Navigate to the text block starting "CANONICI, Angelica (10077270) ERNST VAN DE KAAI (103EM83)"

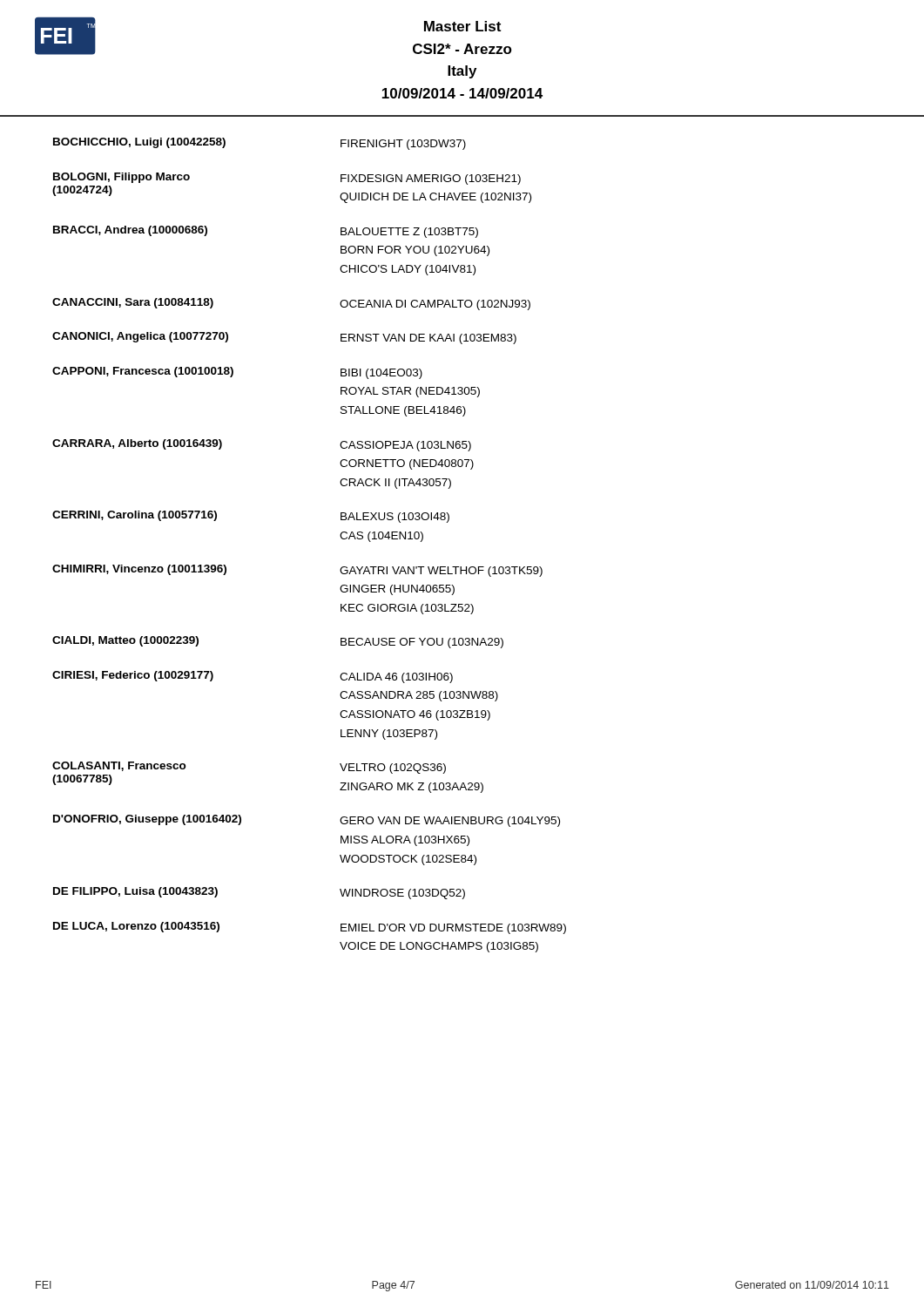click(462, 338)
